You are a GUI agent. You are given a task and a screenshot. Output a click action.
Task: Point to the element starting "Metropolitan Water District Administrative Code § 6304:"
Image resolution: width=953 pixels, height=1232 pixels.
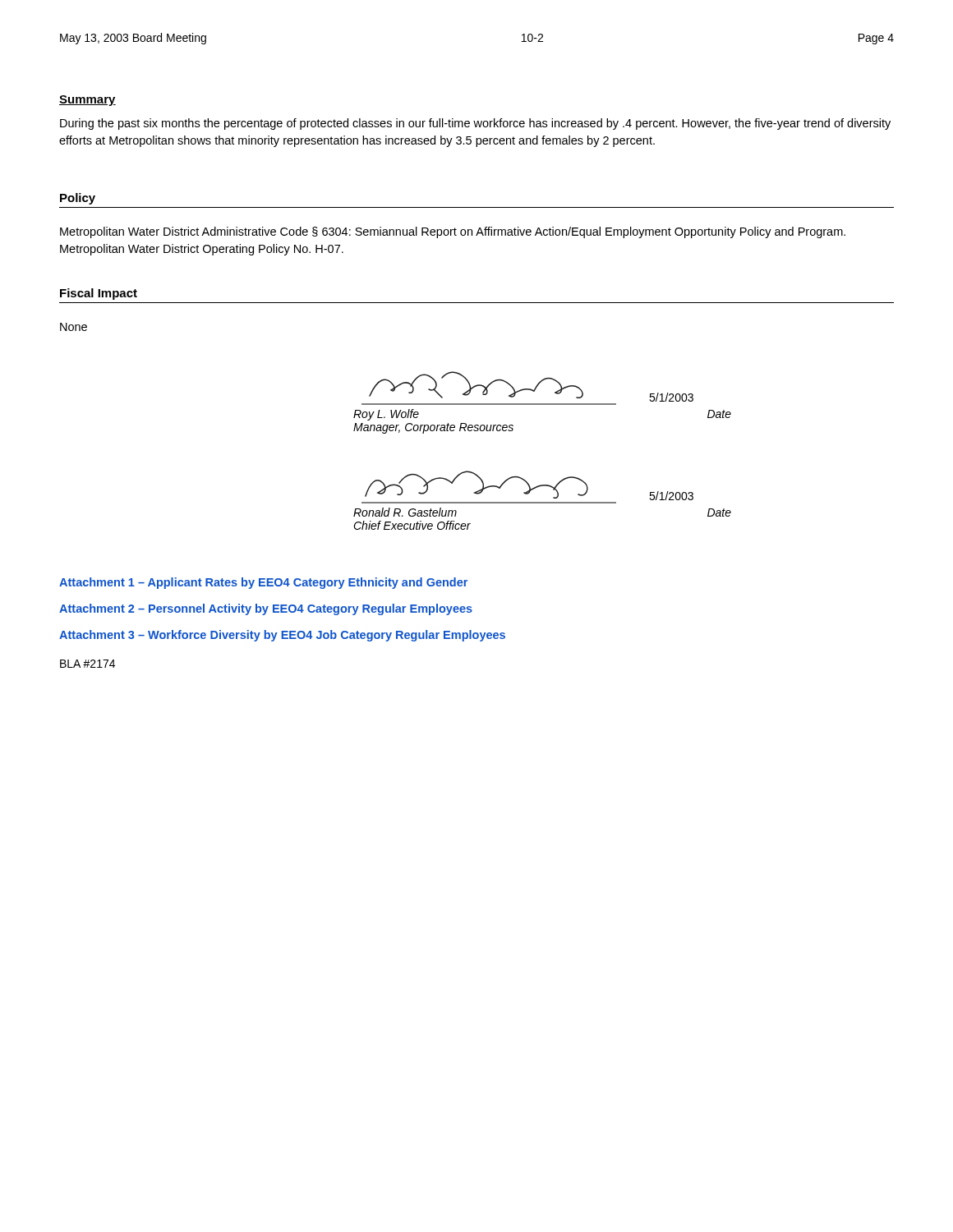tap(453, 240)
